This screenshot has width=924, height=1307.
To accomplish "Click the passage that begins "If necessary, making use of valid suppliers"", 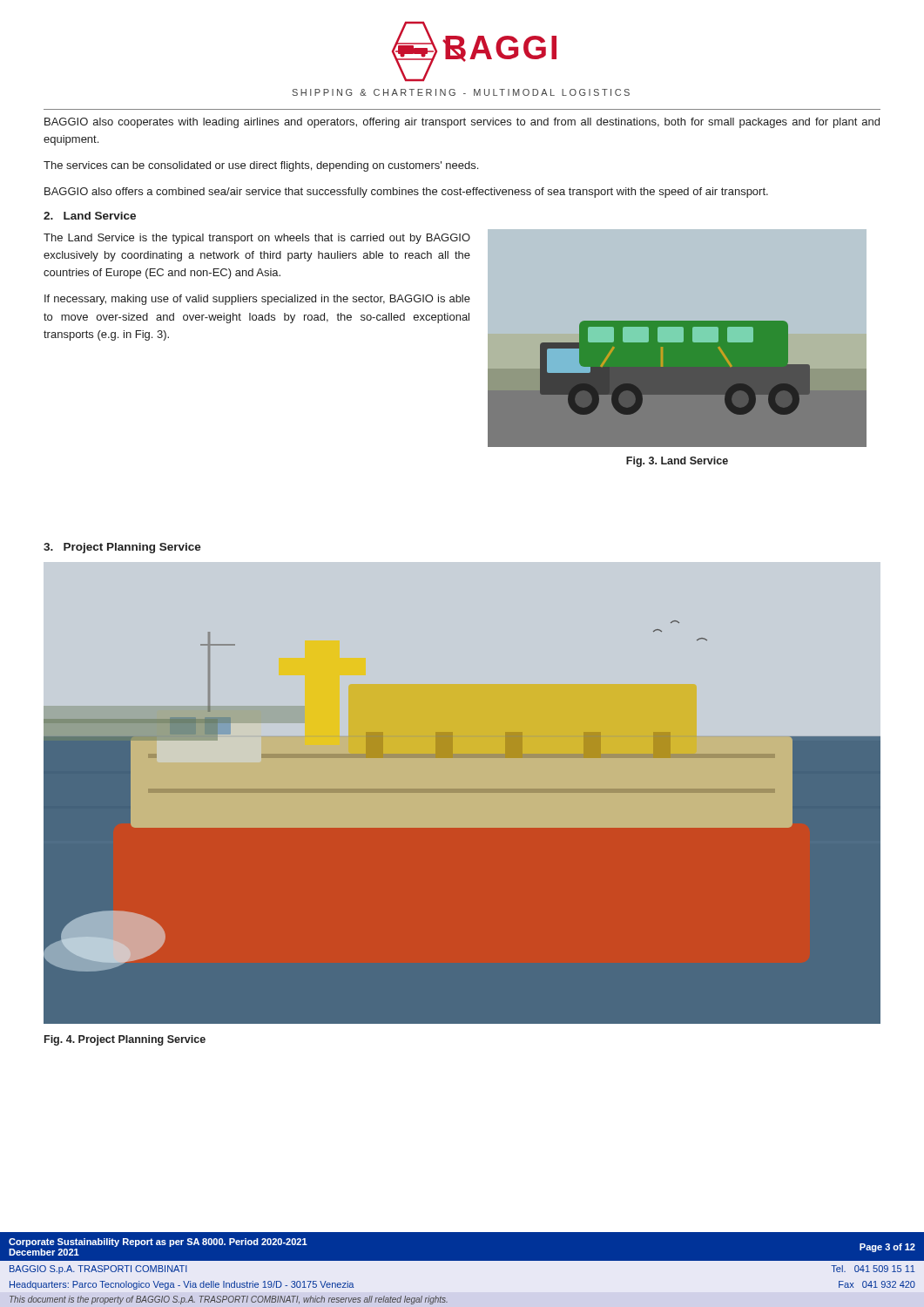I will tap(257, 316).
